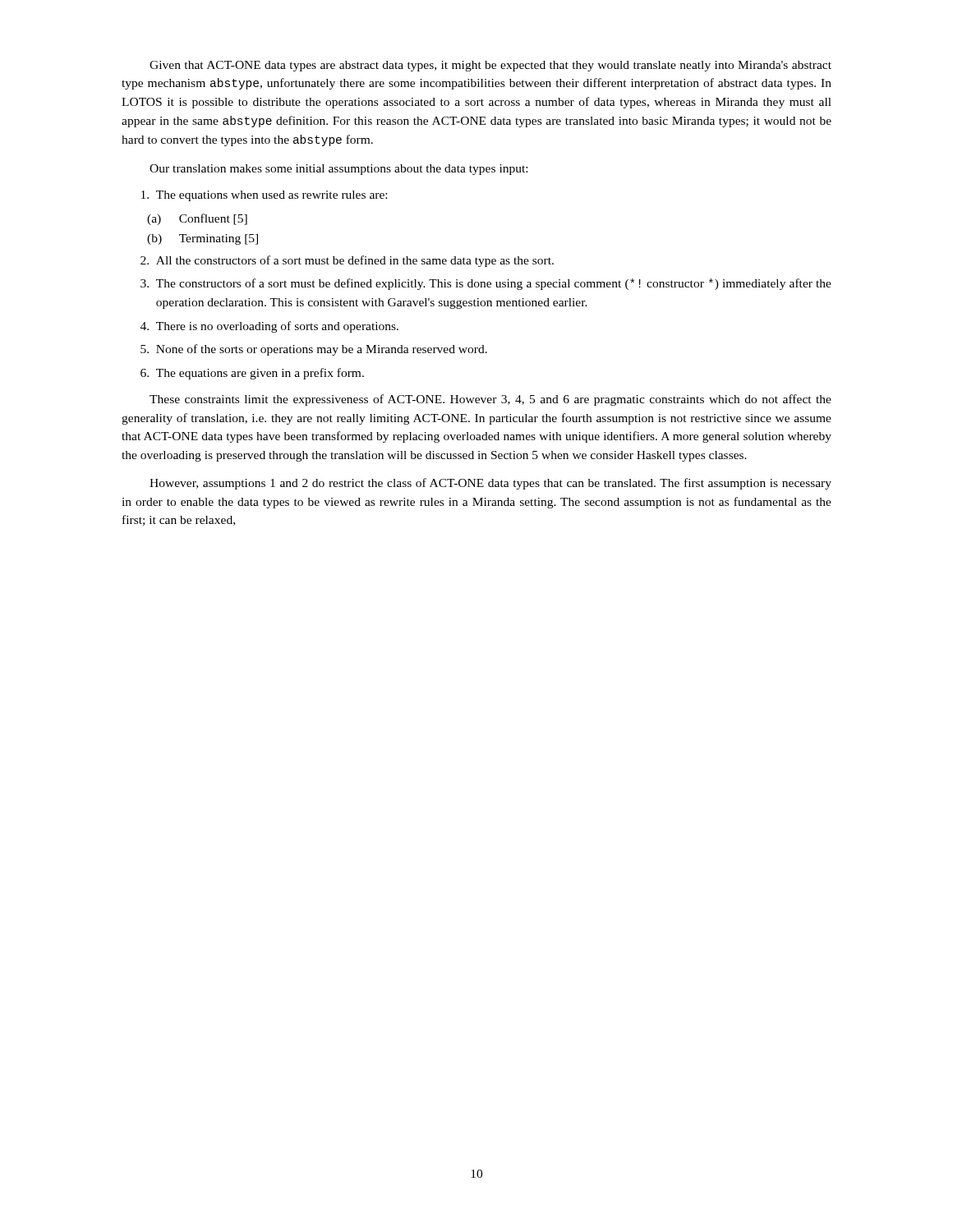
Task: Find the text starting "(b) Terminating [5]"
Action: point(203,239)
